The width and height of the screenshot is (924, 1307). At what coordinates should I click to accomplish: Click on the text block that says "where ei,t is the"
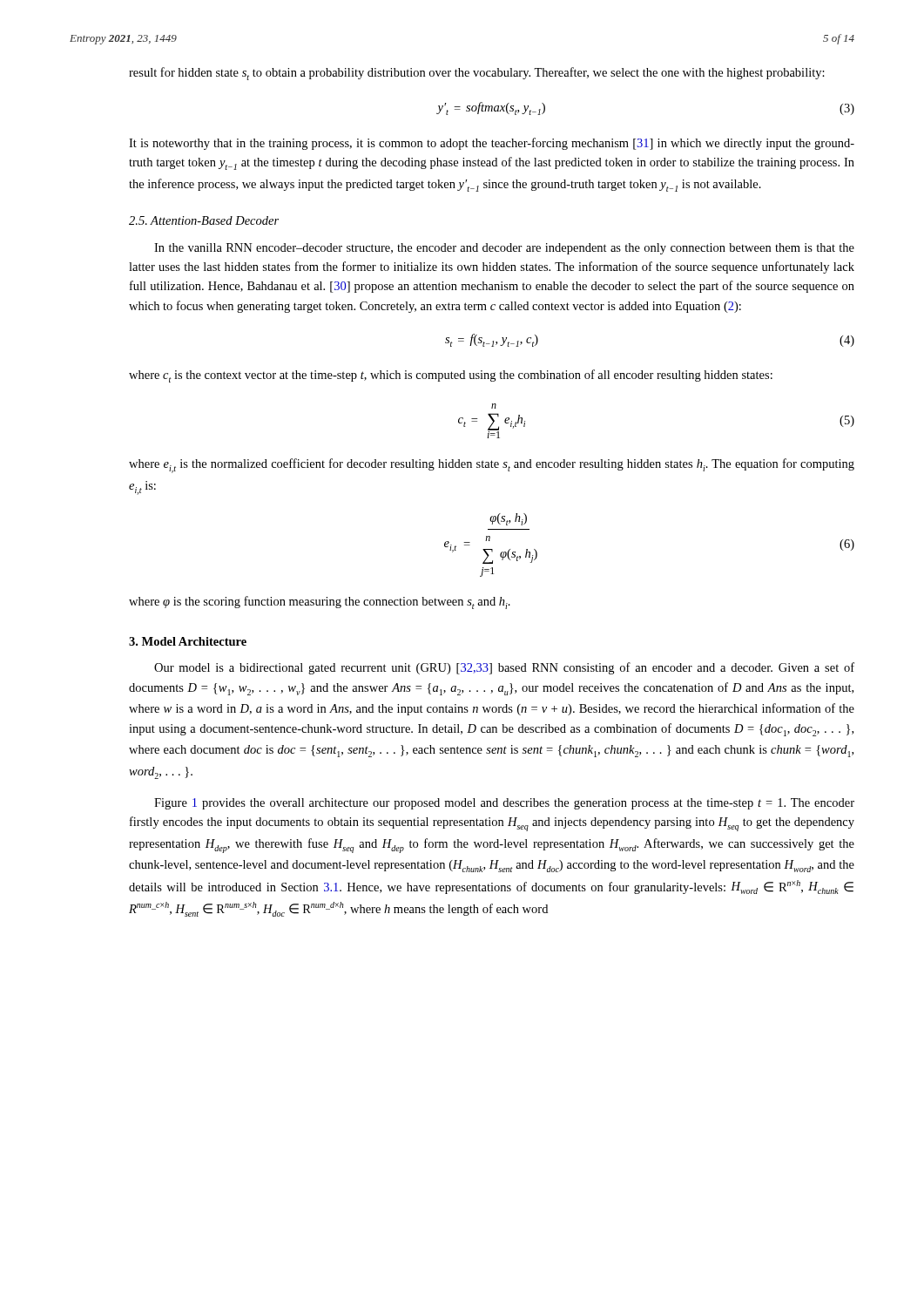(x=492, y=476)
